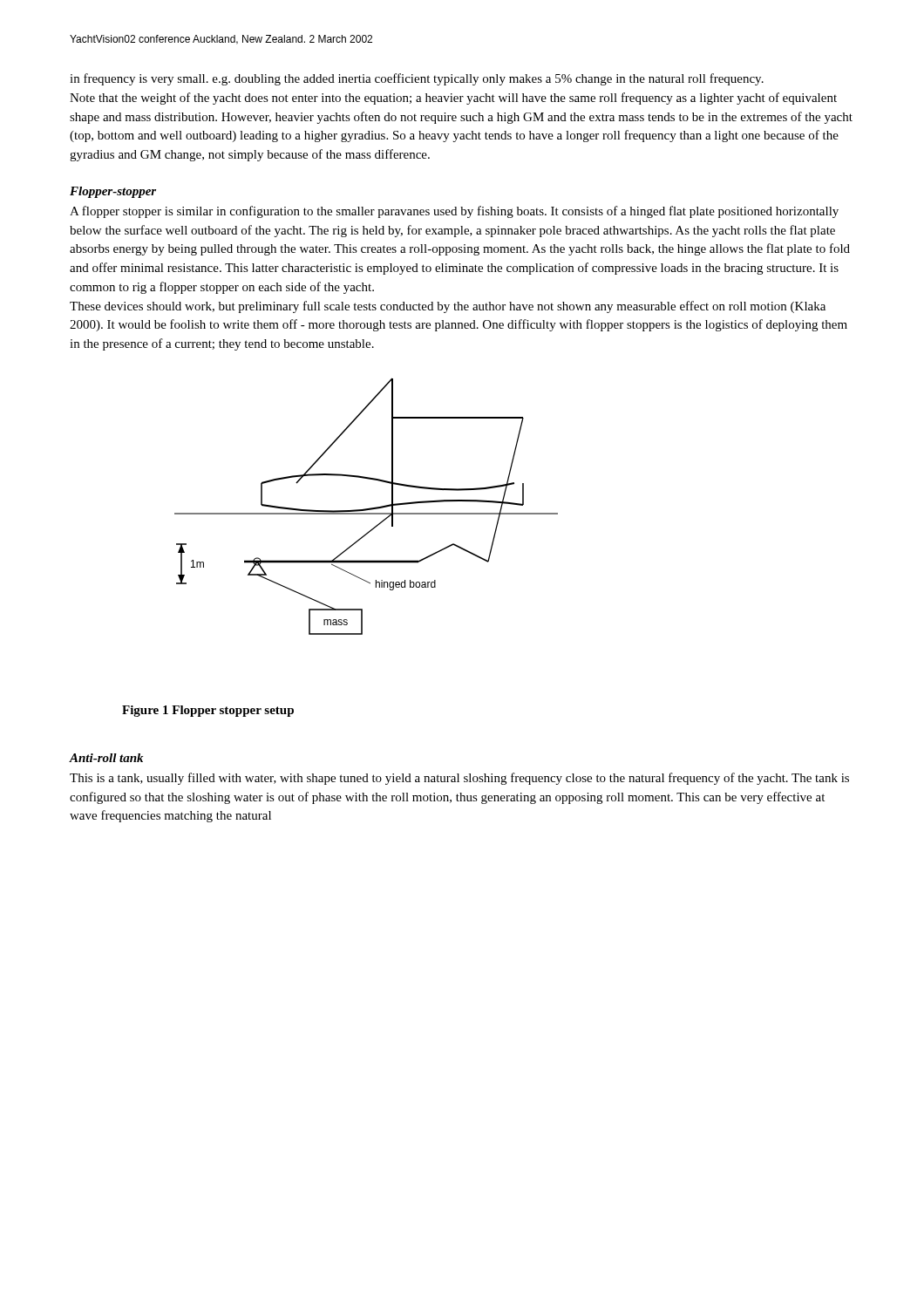Screen dimensions: 1308x924
Task: Select the text block starting "This is a tank, usually"
Action: (462, 797)
